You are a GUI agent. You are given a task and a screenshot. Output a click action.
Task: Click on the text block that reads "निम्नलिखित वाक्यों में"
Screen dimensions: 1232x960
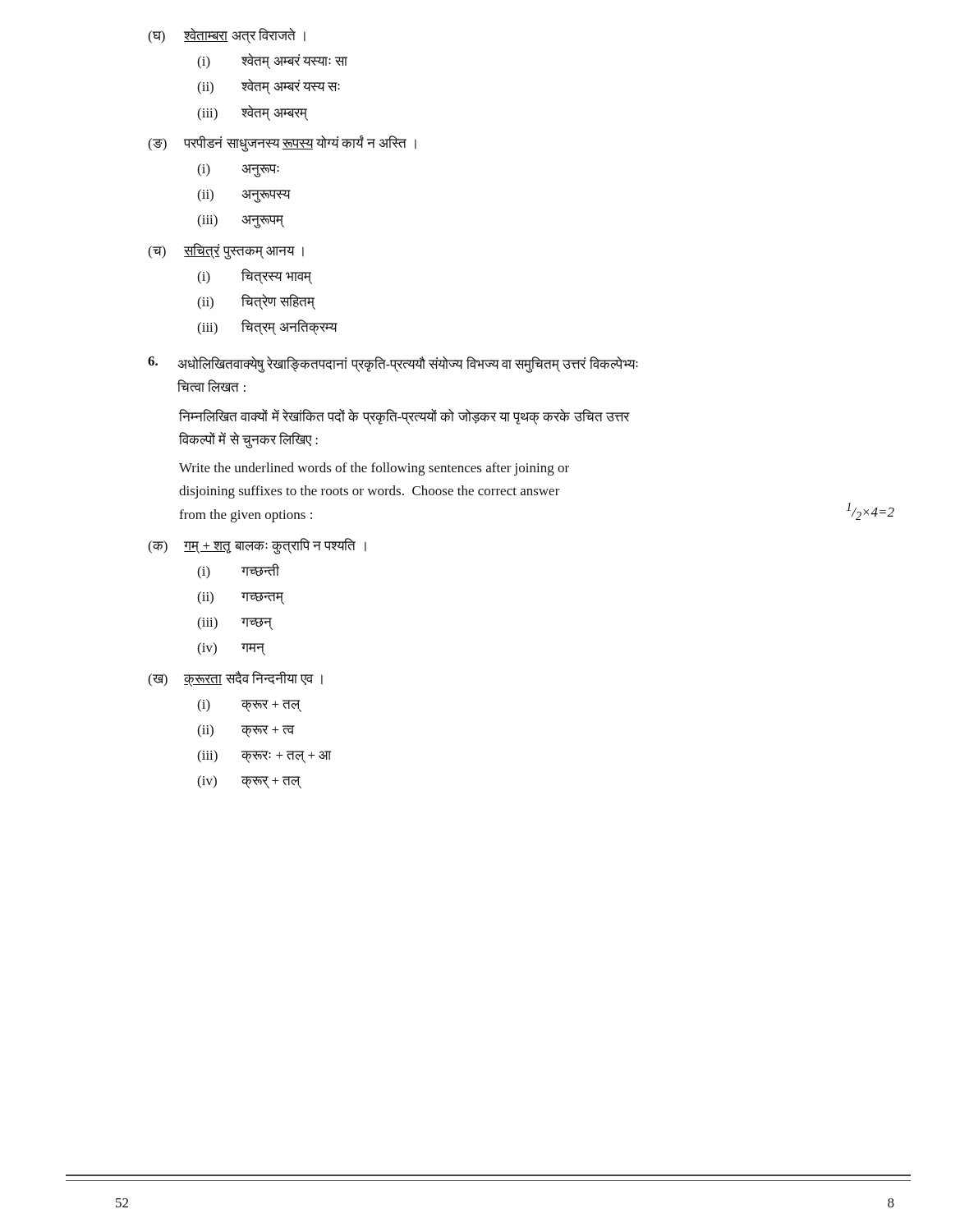click(404, 429)
